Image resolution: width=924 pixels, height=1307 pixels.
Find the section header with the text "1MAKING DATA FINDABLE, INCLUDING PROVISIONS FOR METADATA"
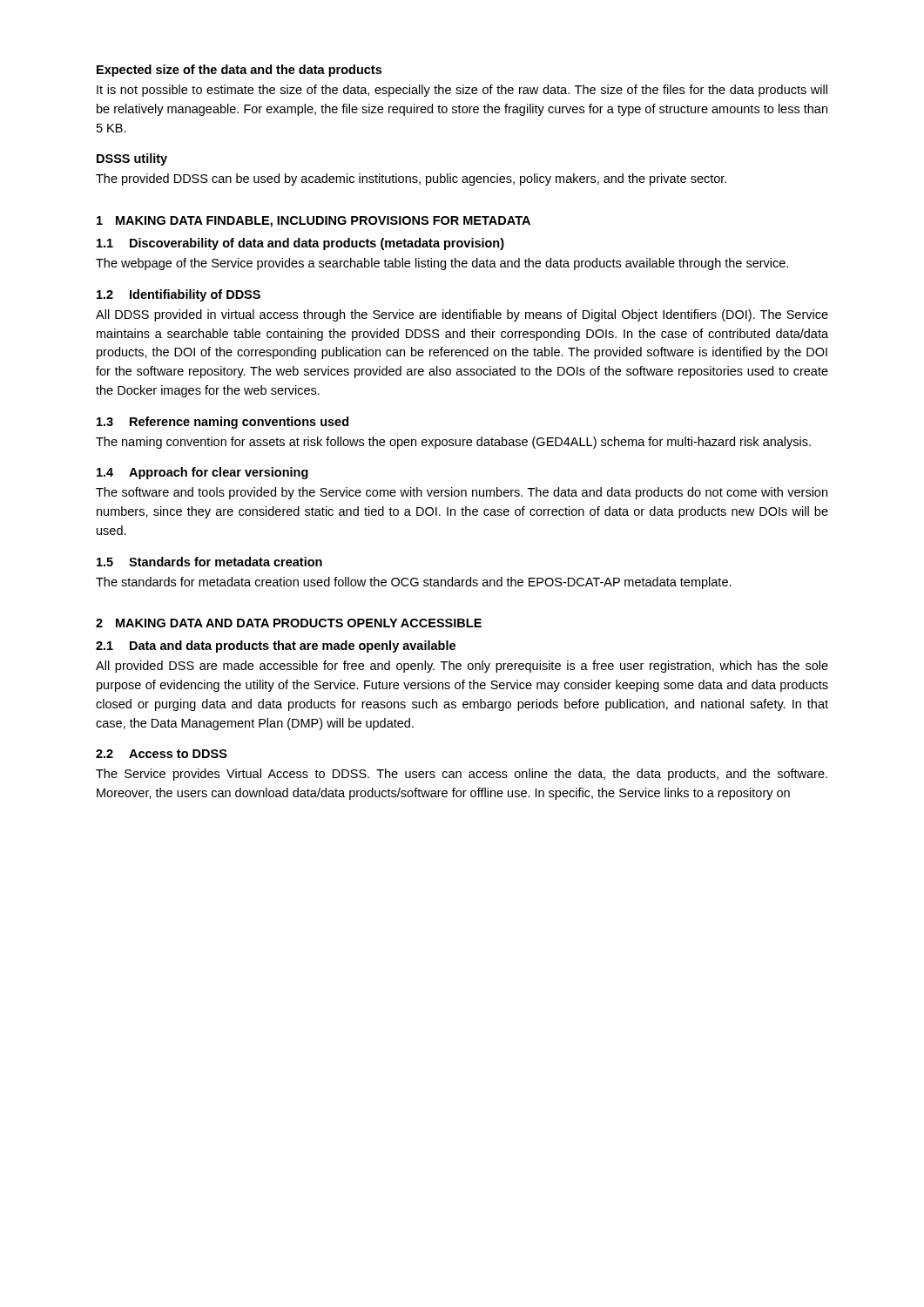[x=313, y=220]
